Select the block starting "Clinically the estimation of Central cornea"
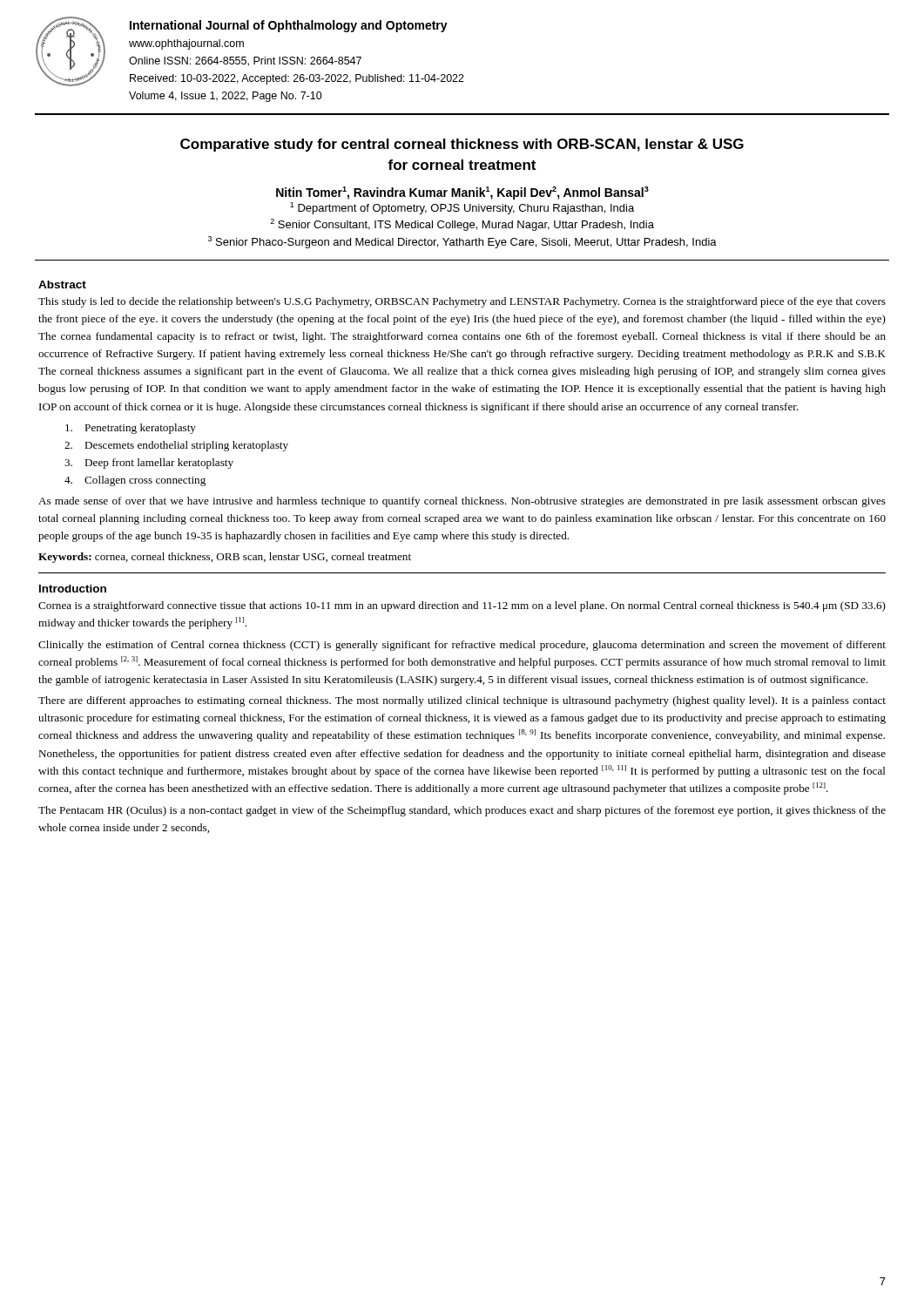Viewport: 924px width, 1307px height. coord(462,662)
